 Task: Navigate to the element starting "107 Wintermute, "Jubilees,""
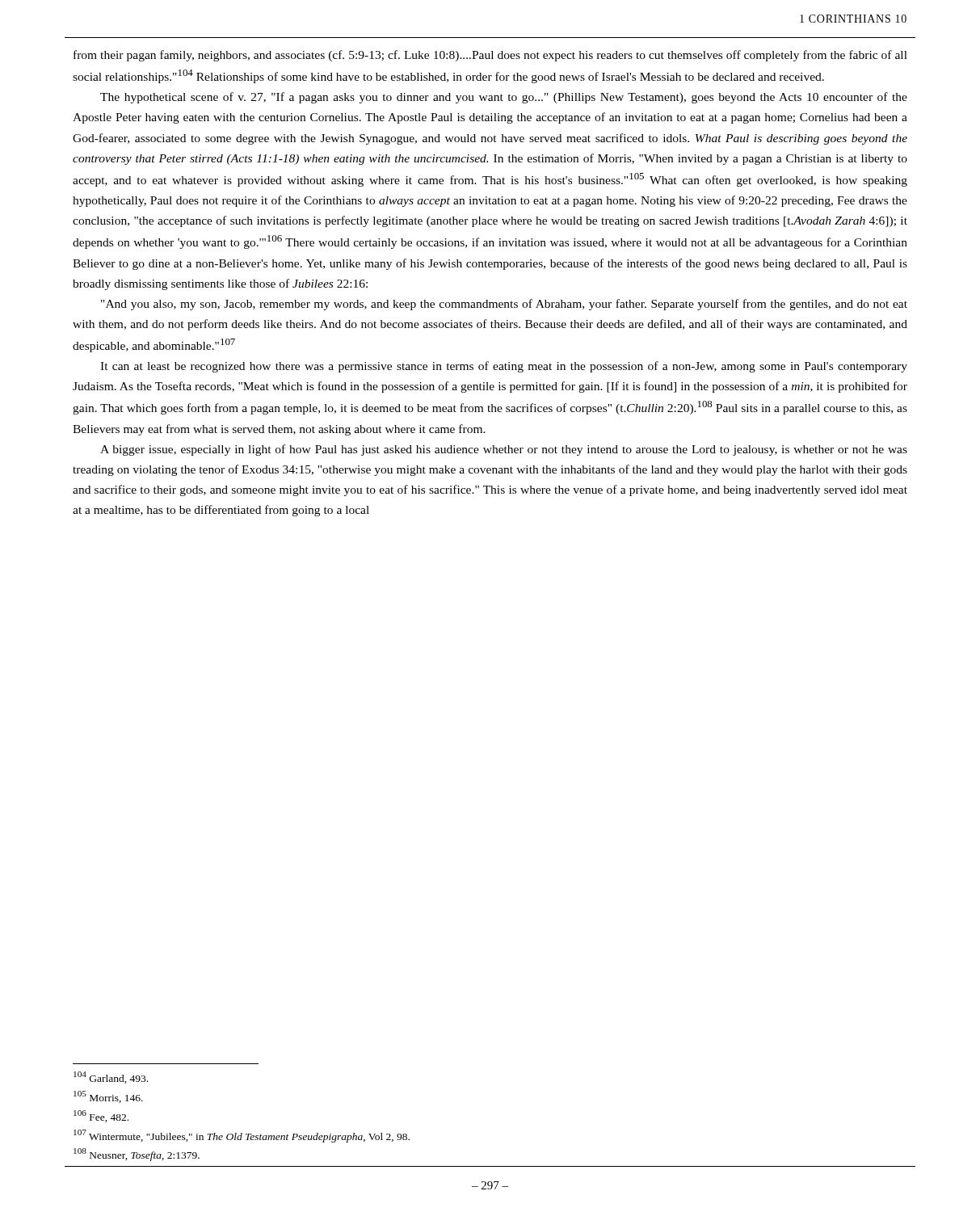pos(242,1134)
